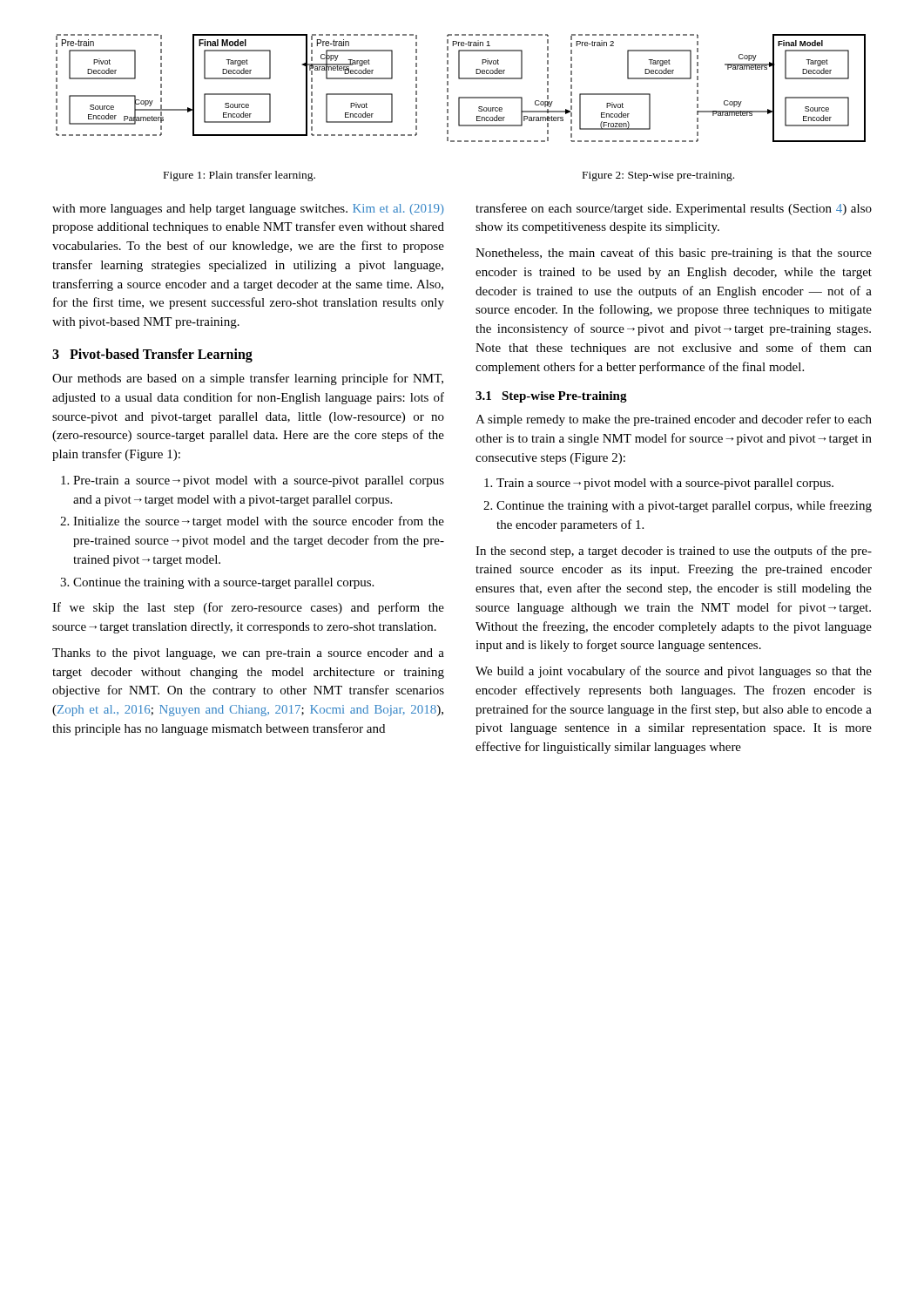Click on the text block starting "Train a source→pivot model with a source-pivot"
The width and height of the screenshot is (924, 1307).
(665, 483)
